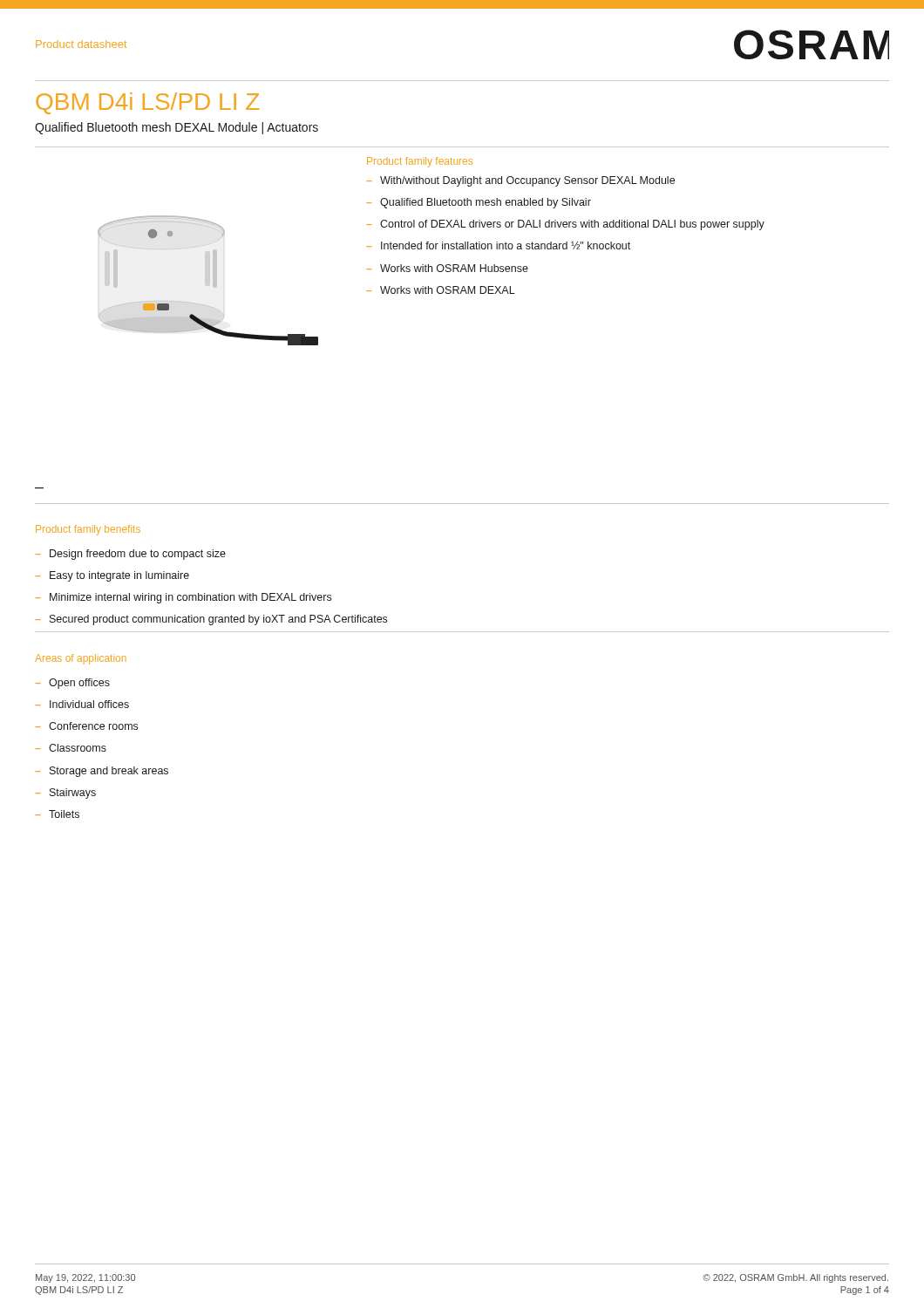
Task: Click on the list item containing "– Intended for installation into a standard ½""
Action: coord(498,246)
